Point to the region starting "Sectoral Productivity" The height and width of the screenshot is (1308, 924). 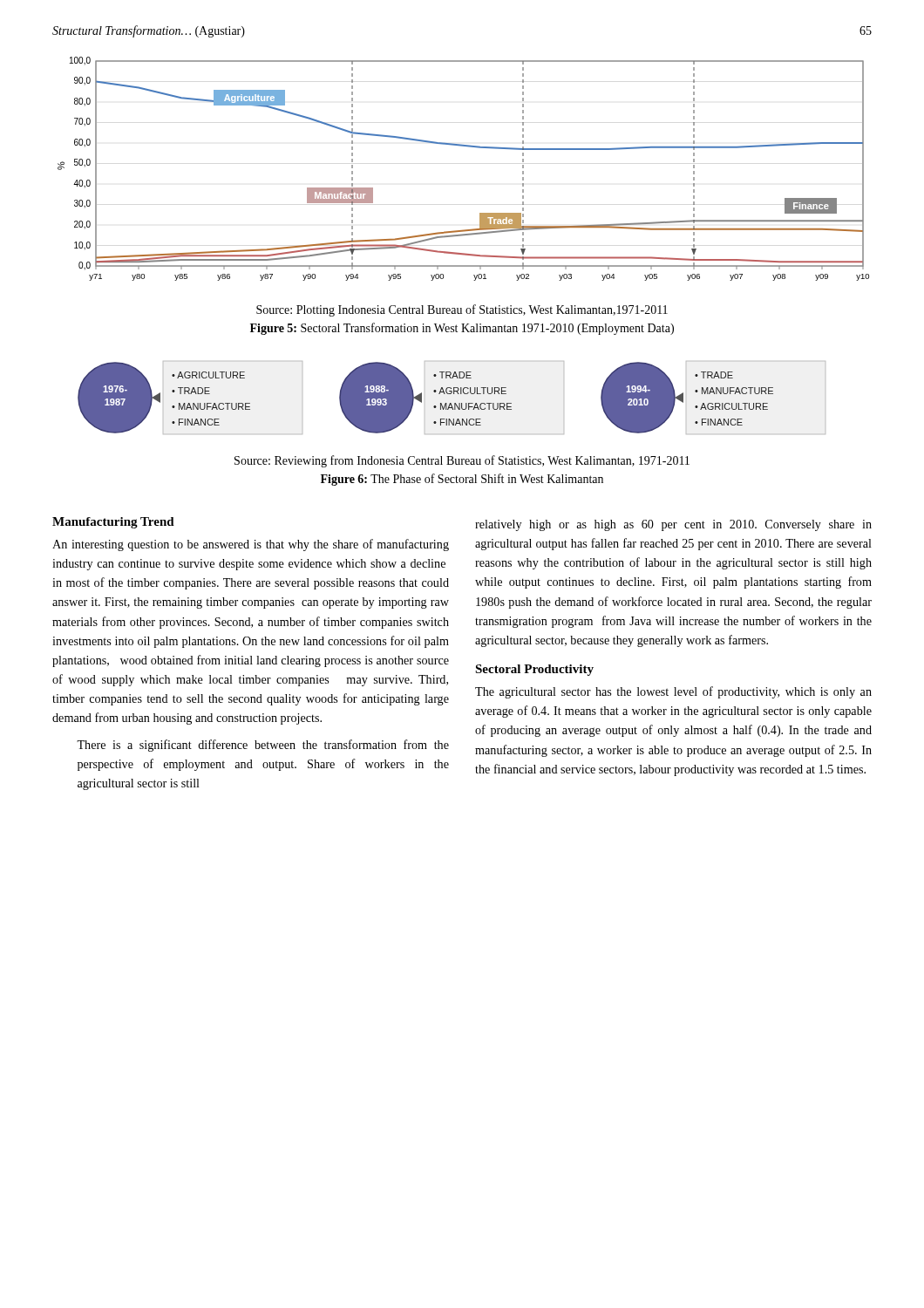click(x=534, y=669)
